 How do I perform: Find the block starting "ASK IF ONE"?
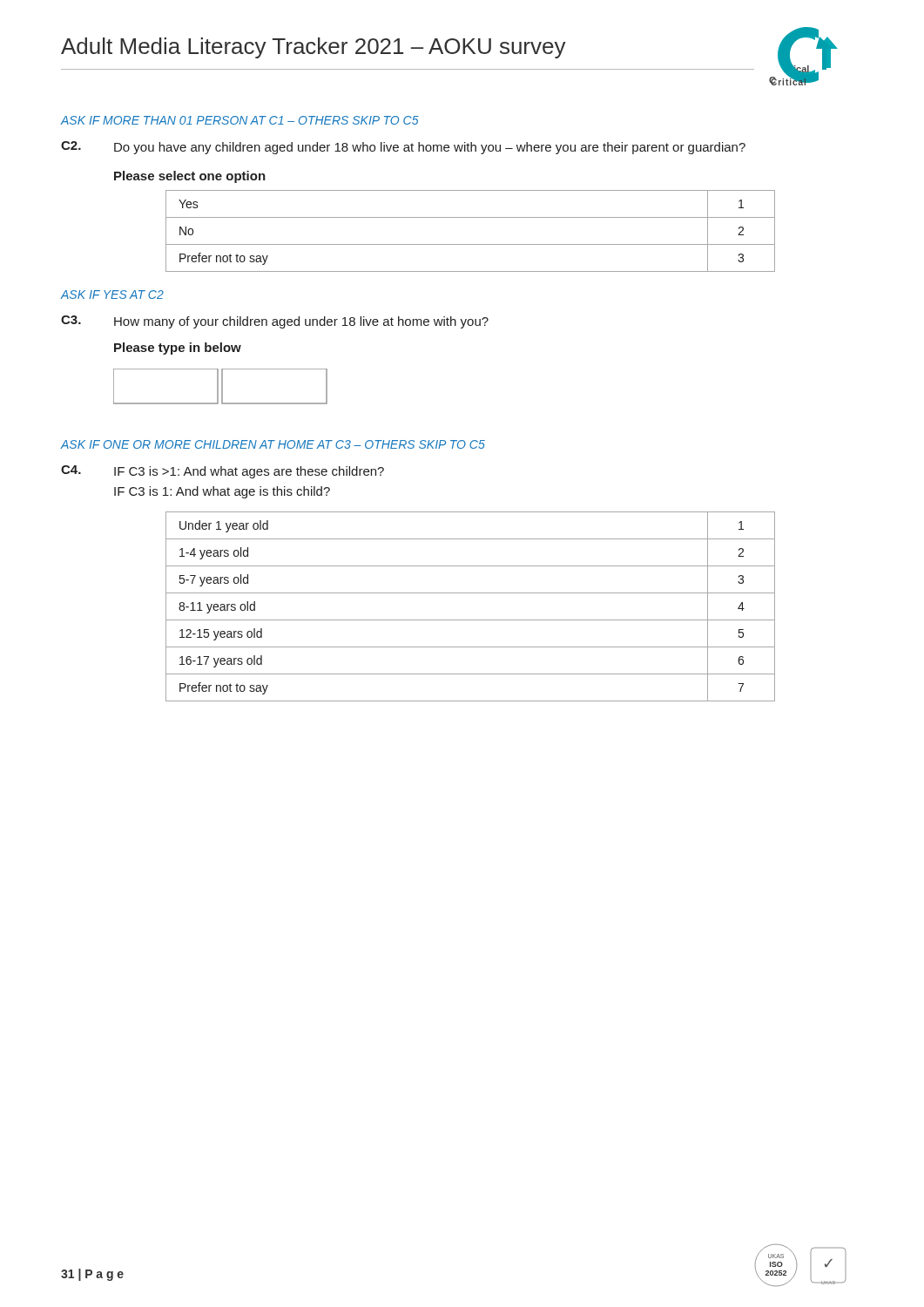click(x=273, y=444)
